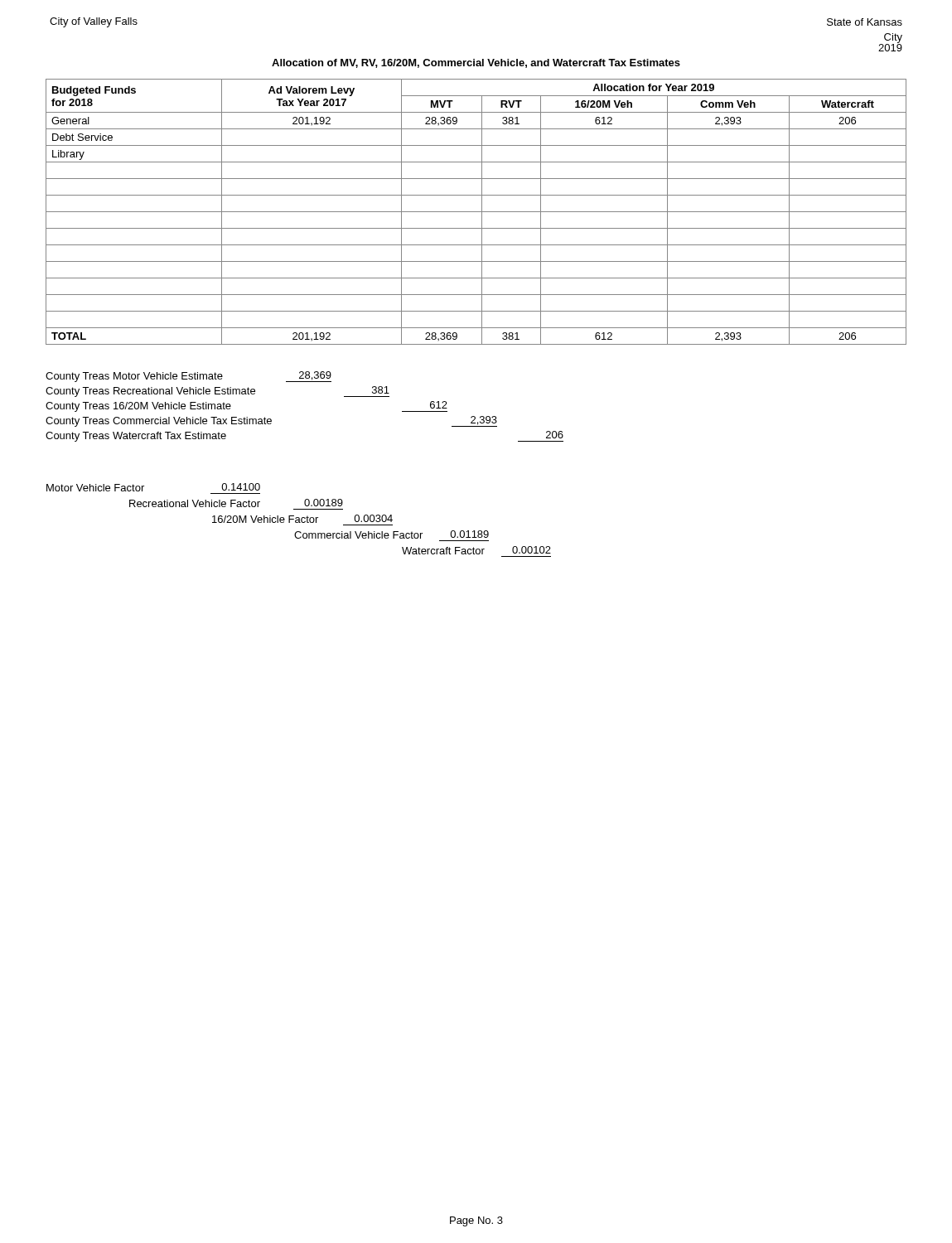
Task: Find the text starting "Allocation of MV, RV, 16/20M, Commercial Vehicle,"
Action: point(476,63)
